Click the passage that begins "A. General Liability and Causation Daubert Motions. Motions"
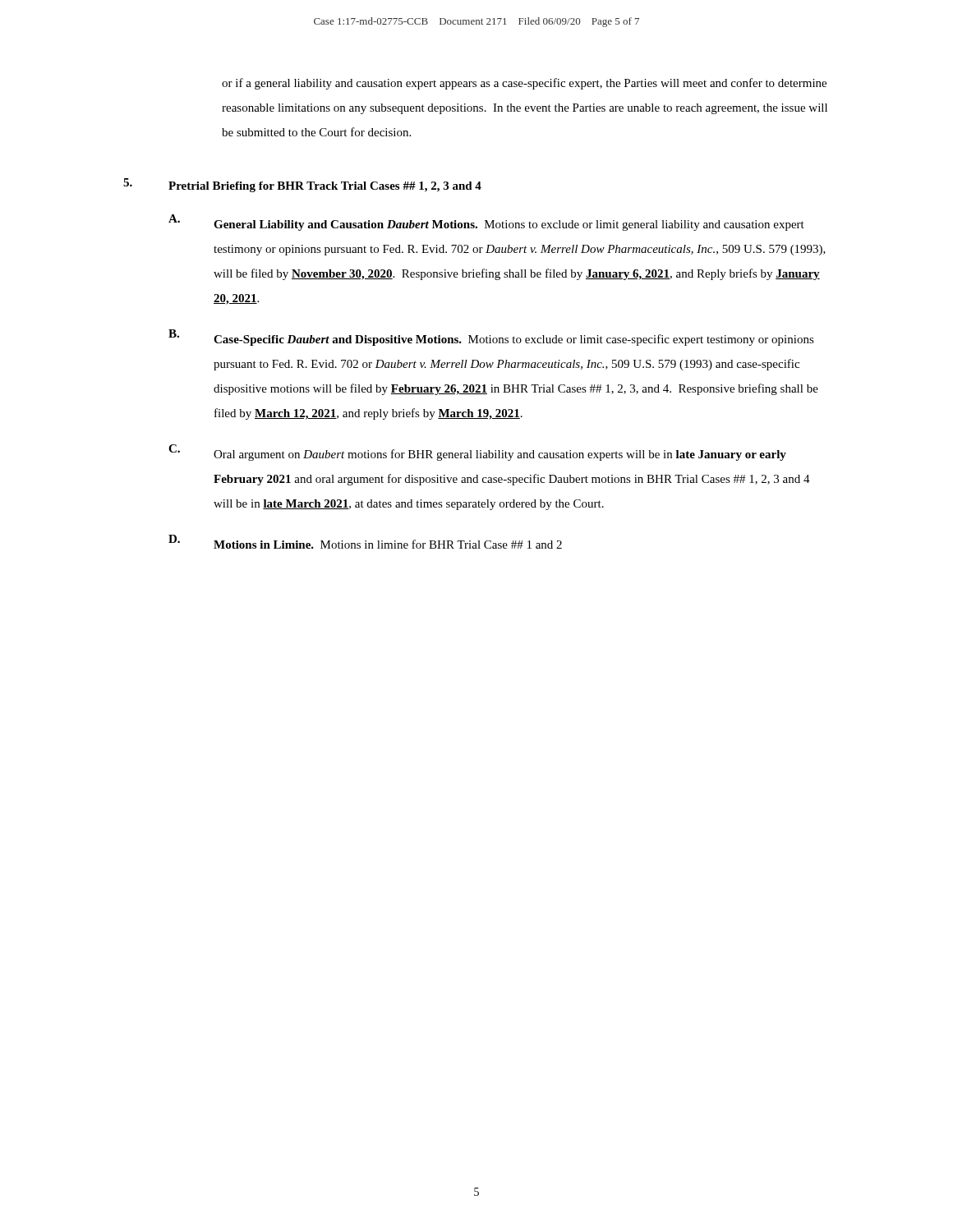Image resolution: width=953 pixels, height=1232 pixels. click(499, 253)
